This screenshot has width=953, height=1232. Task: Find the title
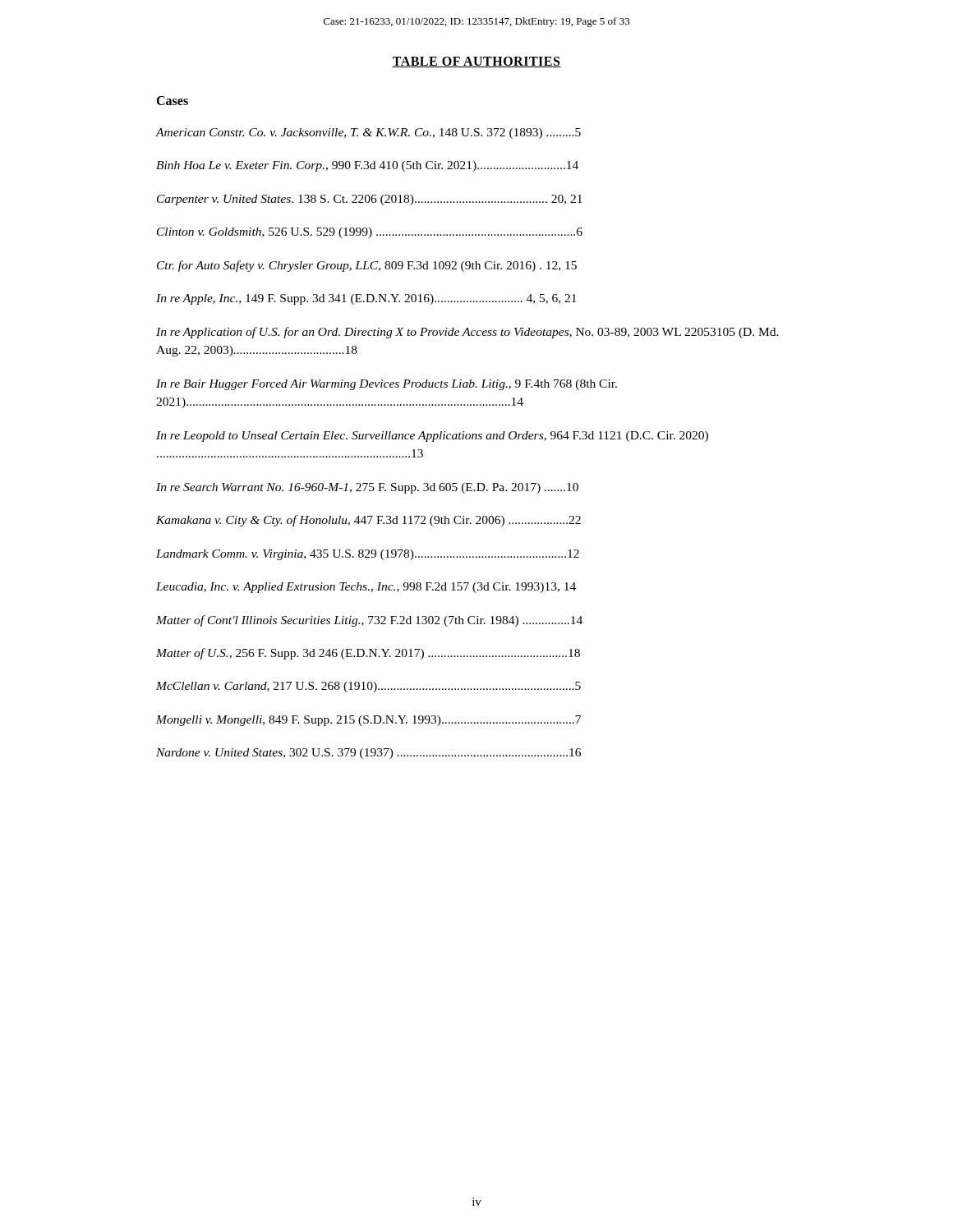coord(476,61)
